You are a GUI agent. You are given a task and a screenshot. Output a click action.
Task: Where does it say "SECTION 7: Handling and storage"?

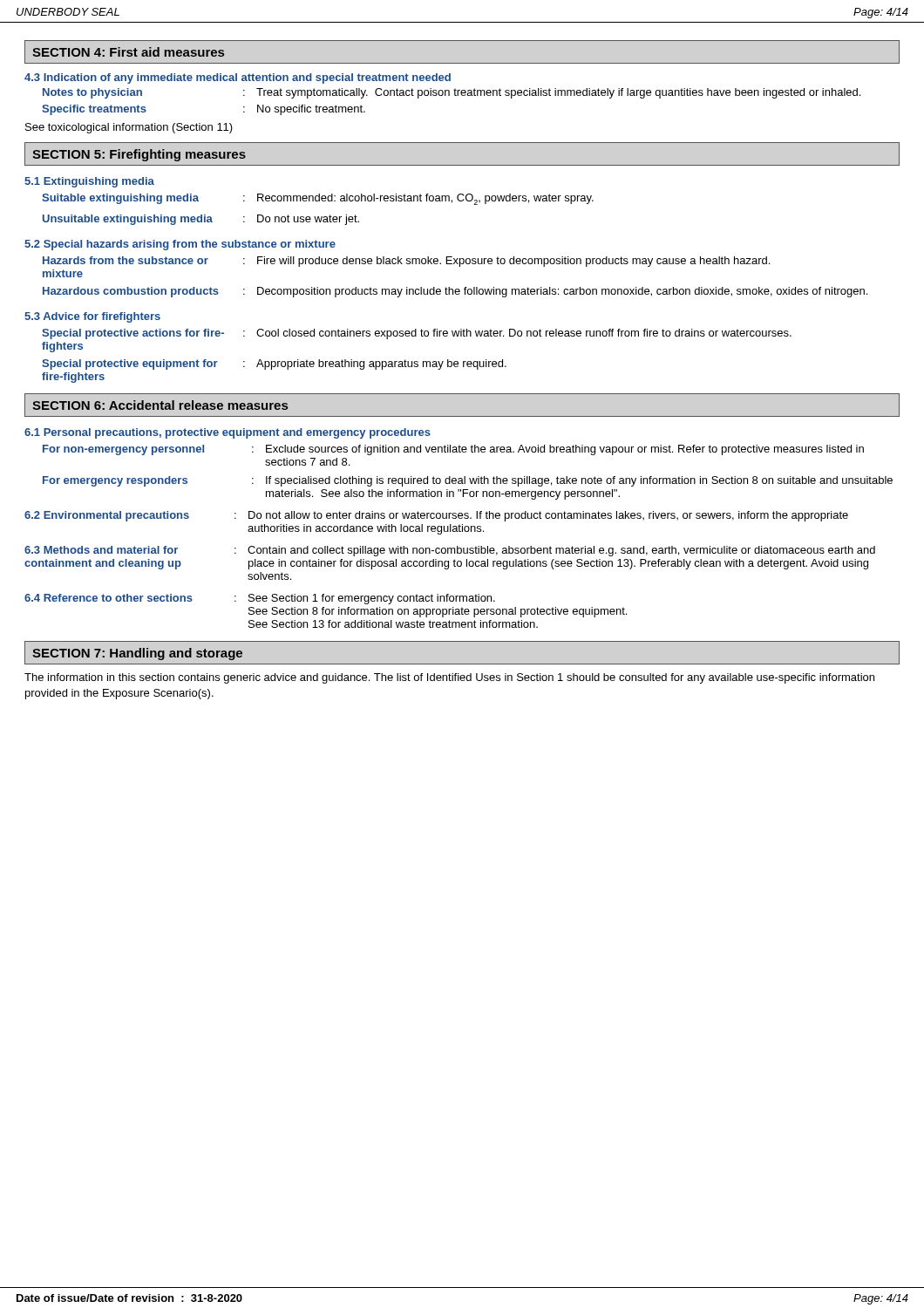[138, 652]
